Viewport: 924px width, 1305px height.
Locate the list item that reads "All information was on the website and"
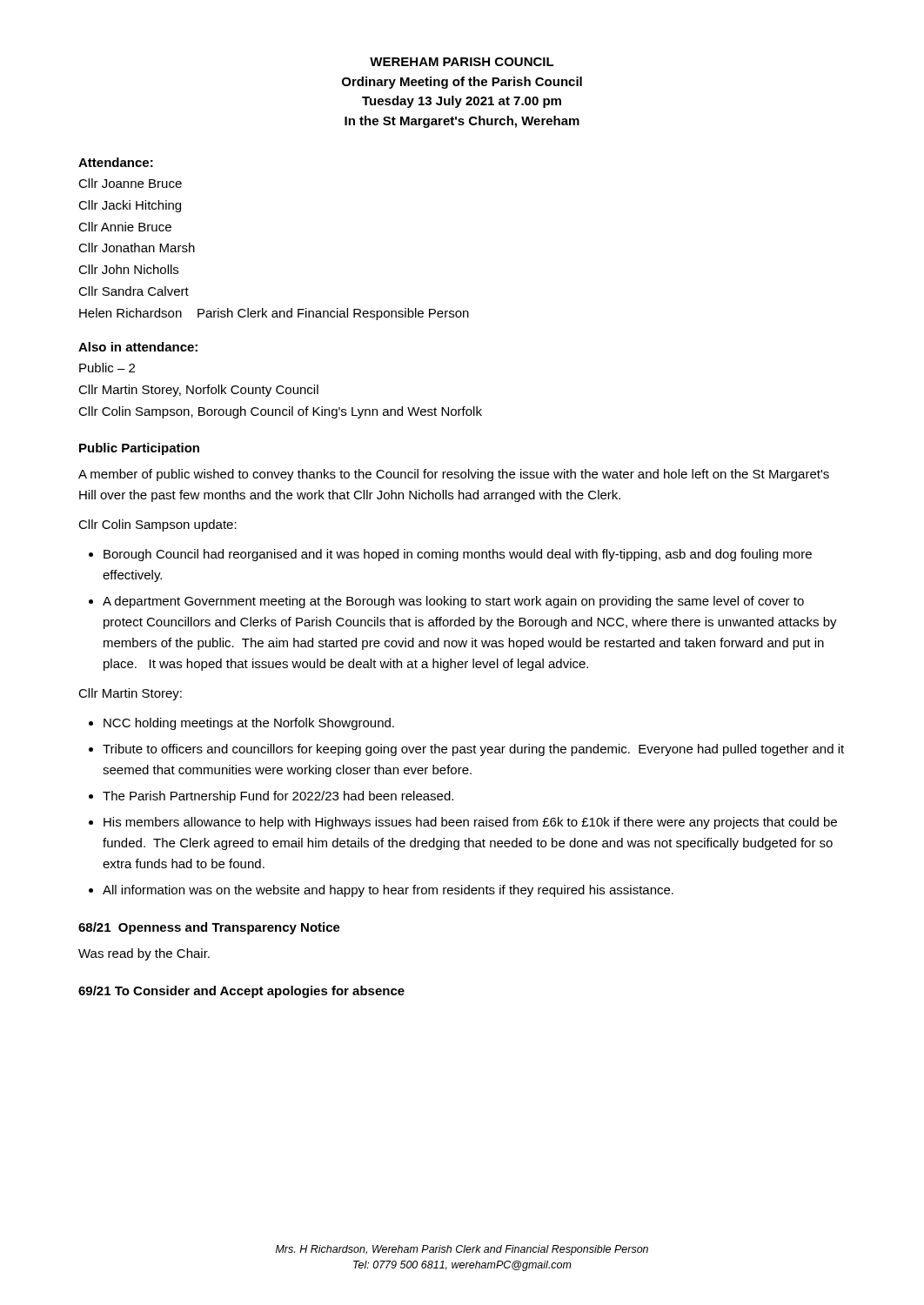pyautogui.click(x=388, y=889)
